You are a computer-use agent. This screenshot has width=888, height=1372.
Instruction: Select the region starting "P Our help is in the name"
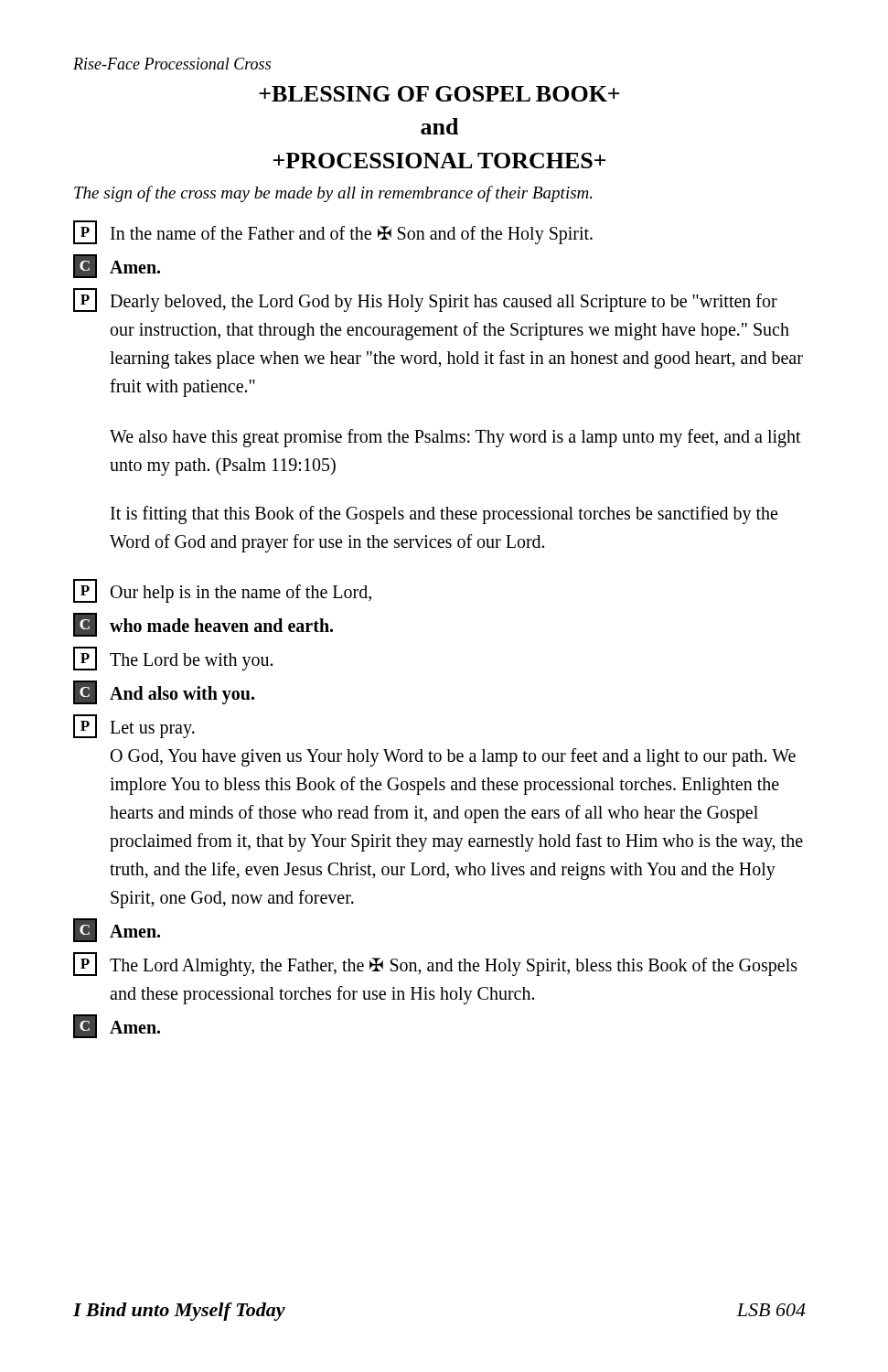tap(222, 591)
